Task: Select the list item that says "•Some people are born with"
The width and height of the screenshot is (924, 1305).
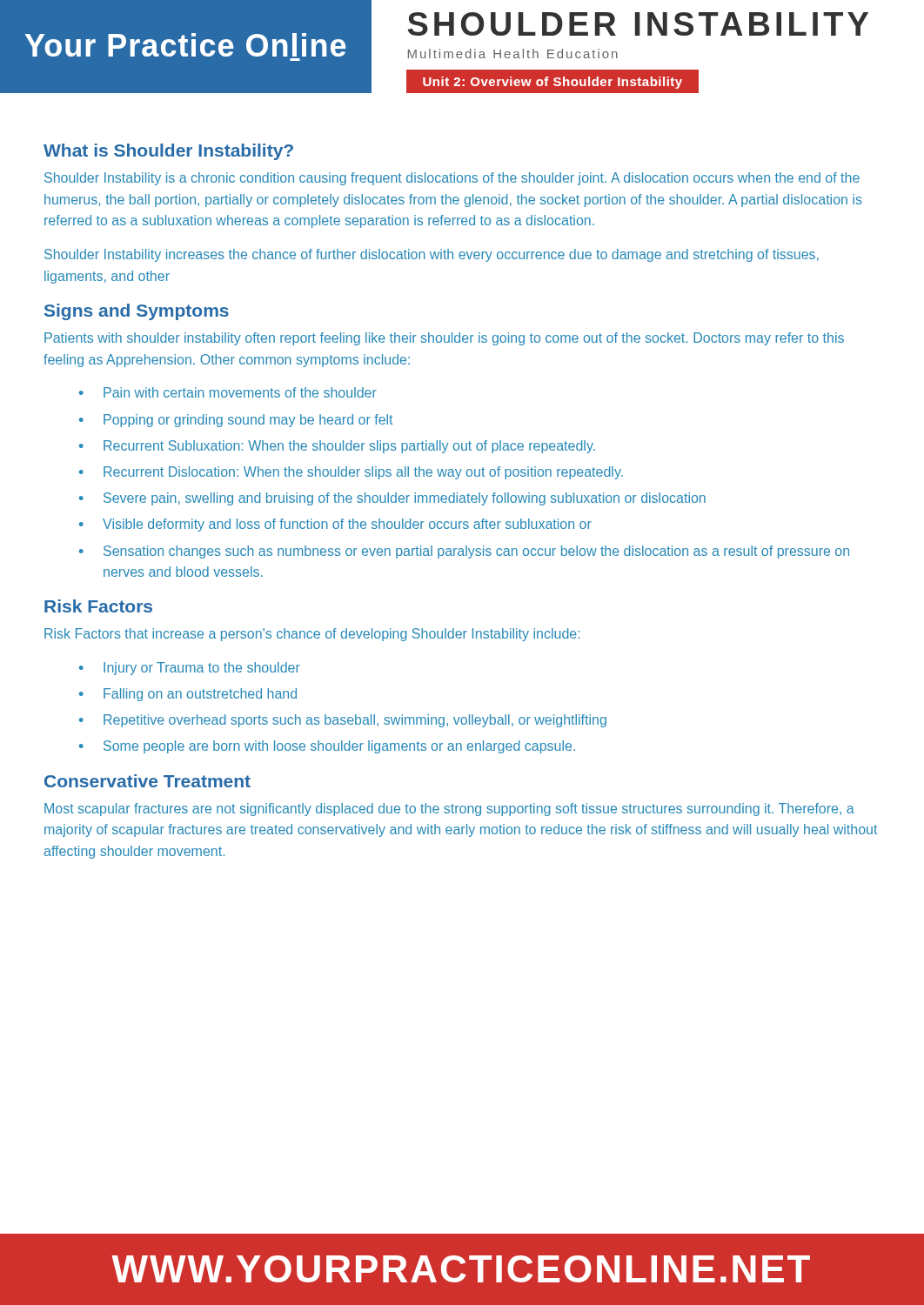Action: tap(327, 747)
